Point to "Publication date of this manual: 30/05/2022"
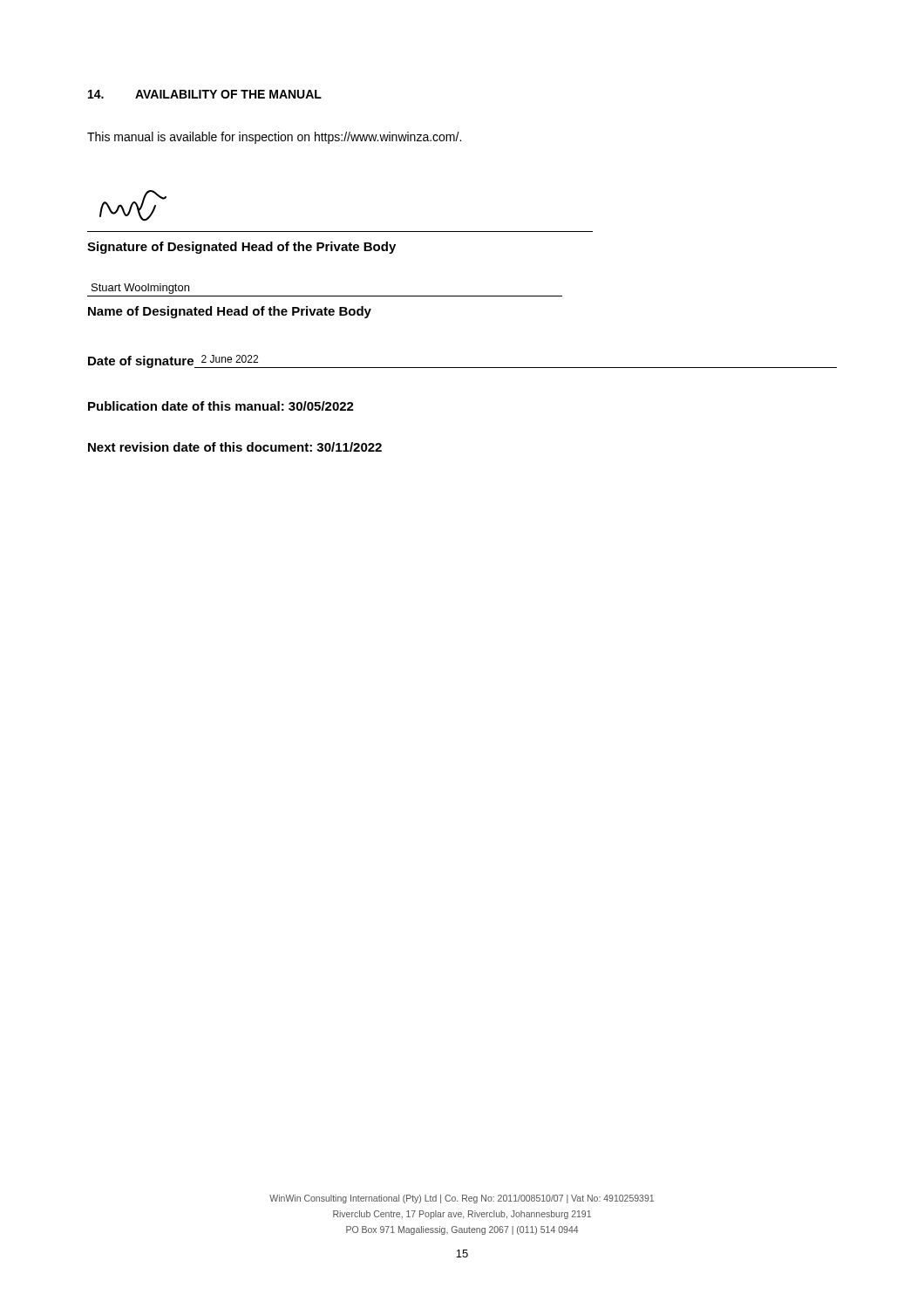This screenshot has width=924, height=1308. (x=221, y=406)
